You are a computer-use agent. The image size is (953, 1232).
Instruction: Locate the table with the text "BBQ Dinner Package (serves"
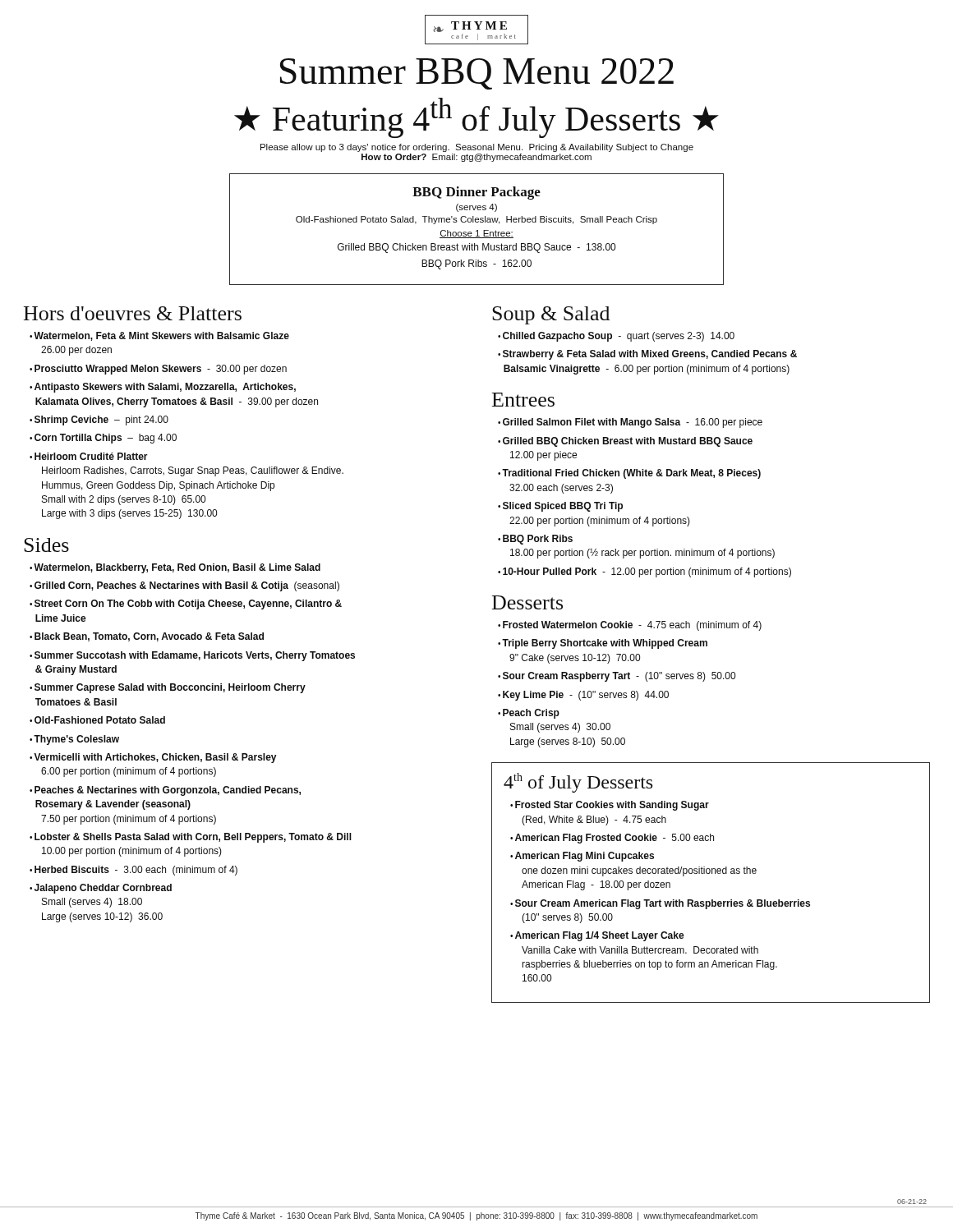(x=476, y=229)
